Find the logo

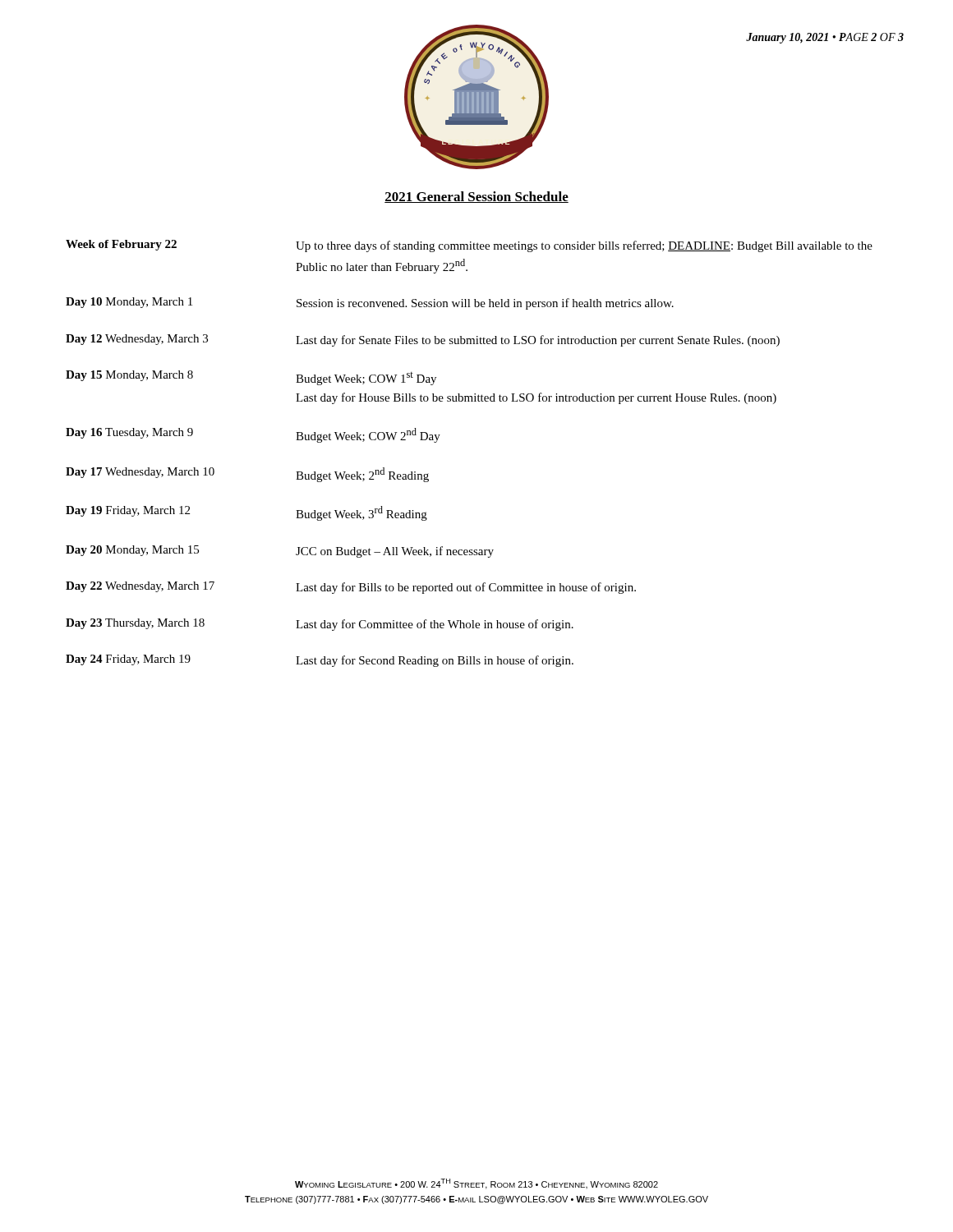tap(476, 99)
